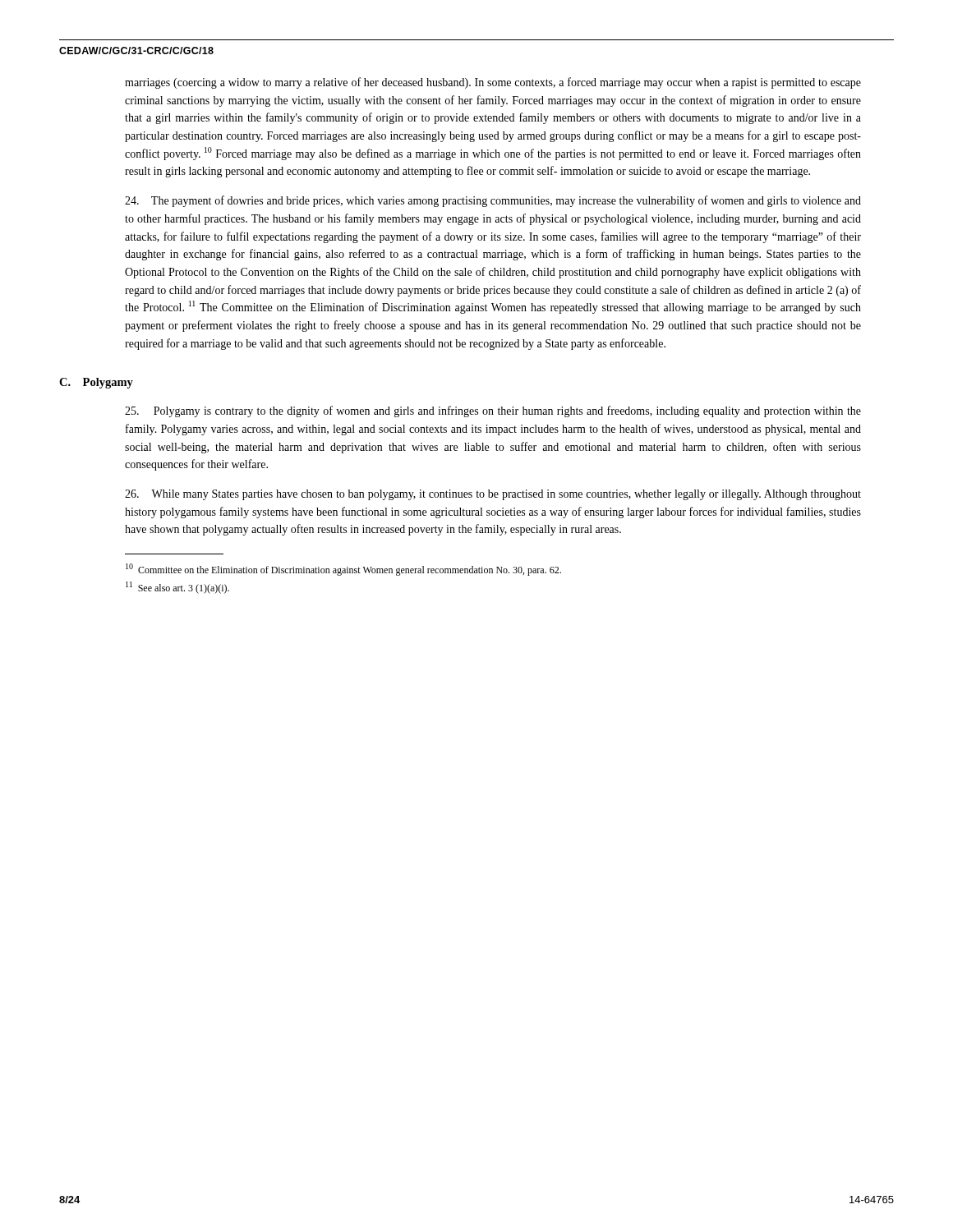Image resolution: width=953 pixels, height=1232 pixels.
Task: Find the passage starting "The payment of dowries and"
Action: point(493,272)
